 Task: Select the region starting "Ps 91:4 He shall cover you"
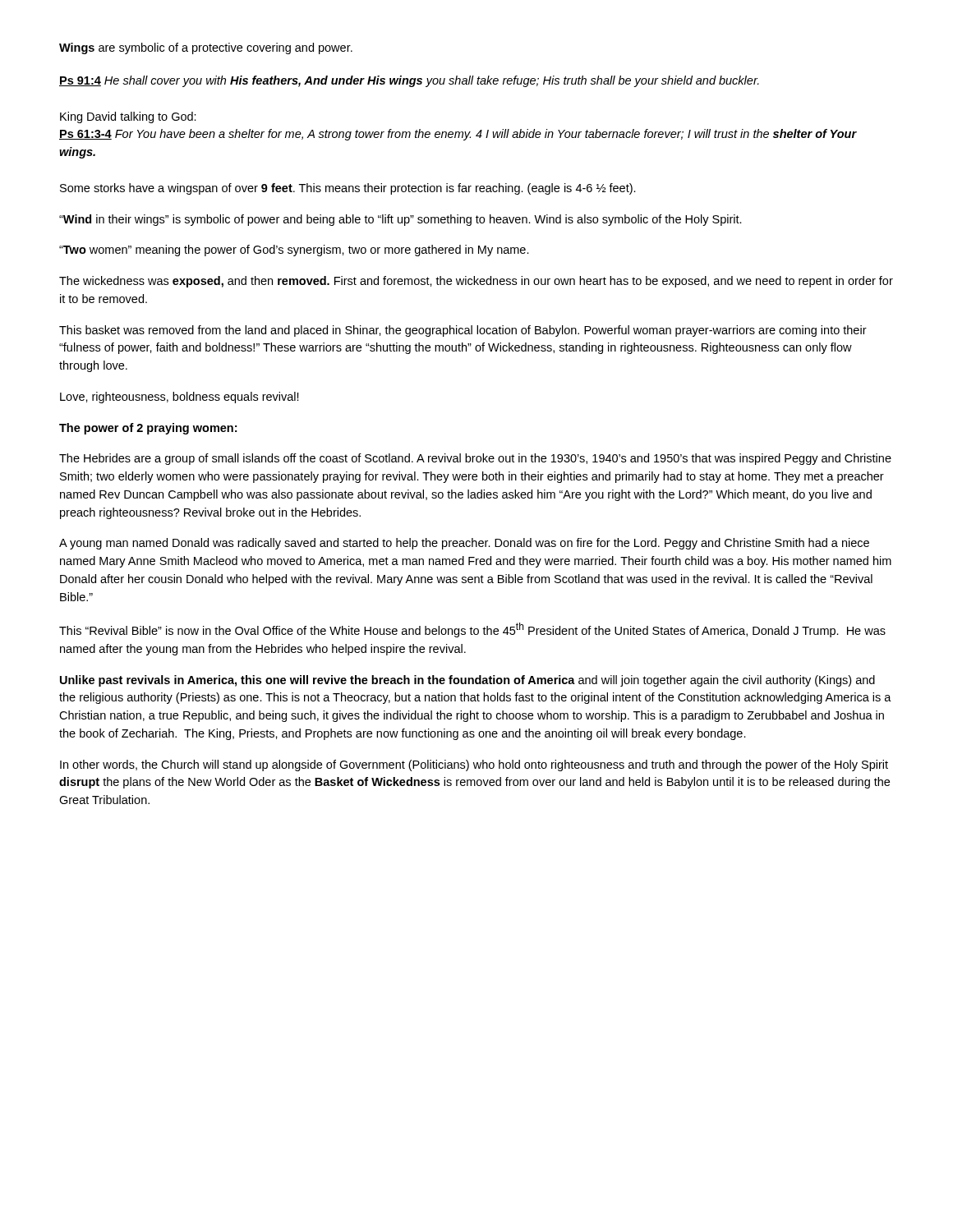(410, 80)
